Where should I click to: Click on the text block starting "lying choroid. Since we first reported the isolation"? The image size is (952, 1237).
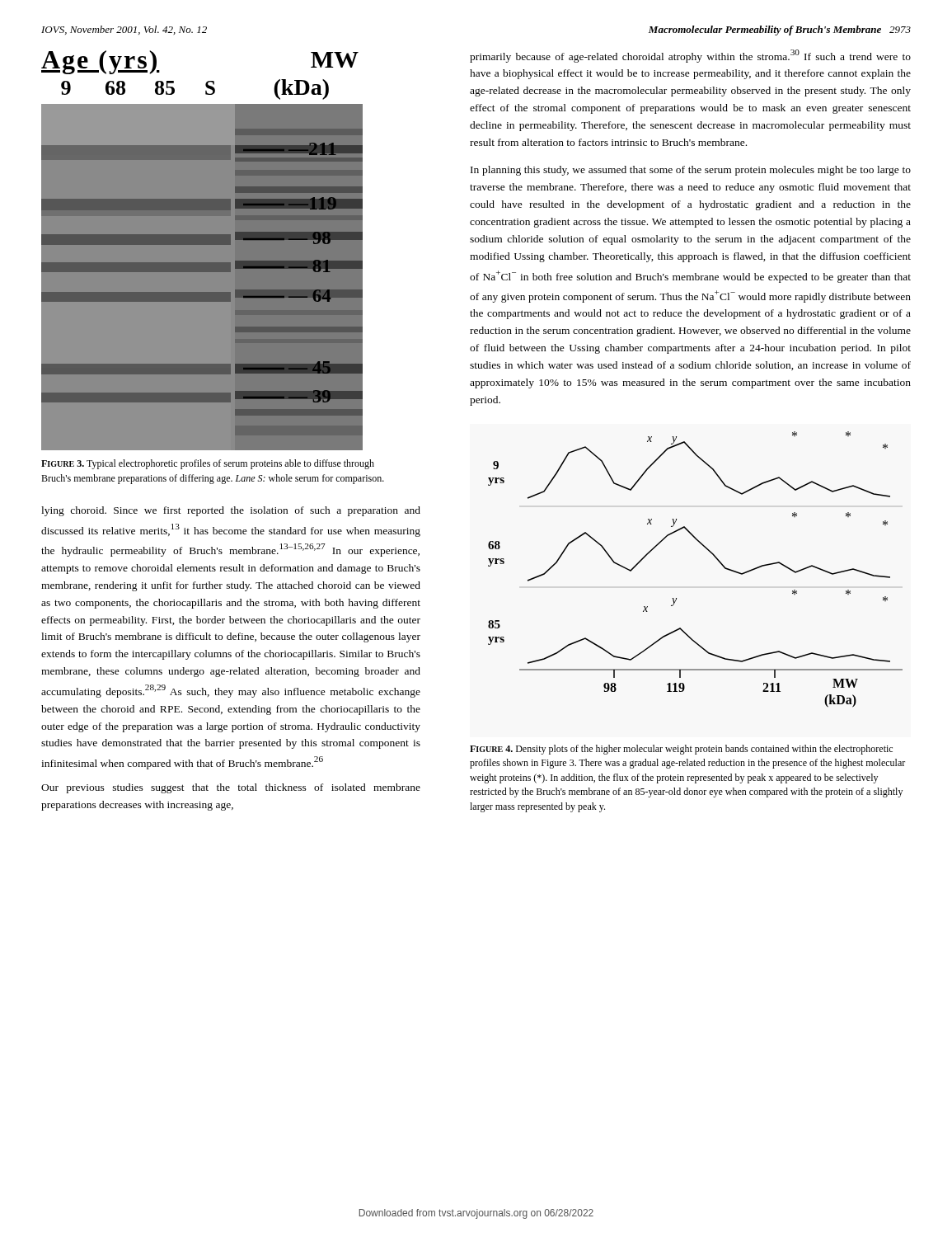click(231, 637)
